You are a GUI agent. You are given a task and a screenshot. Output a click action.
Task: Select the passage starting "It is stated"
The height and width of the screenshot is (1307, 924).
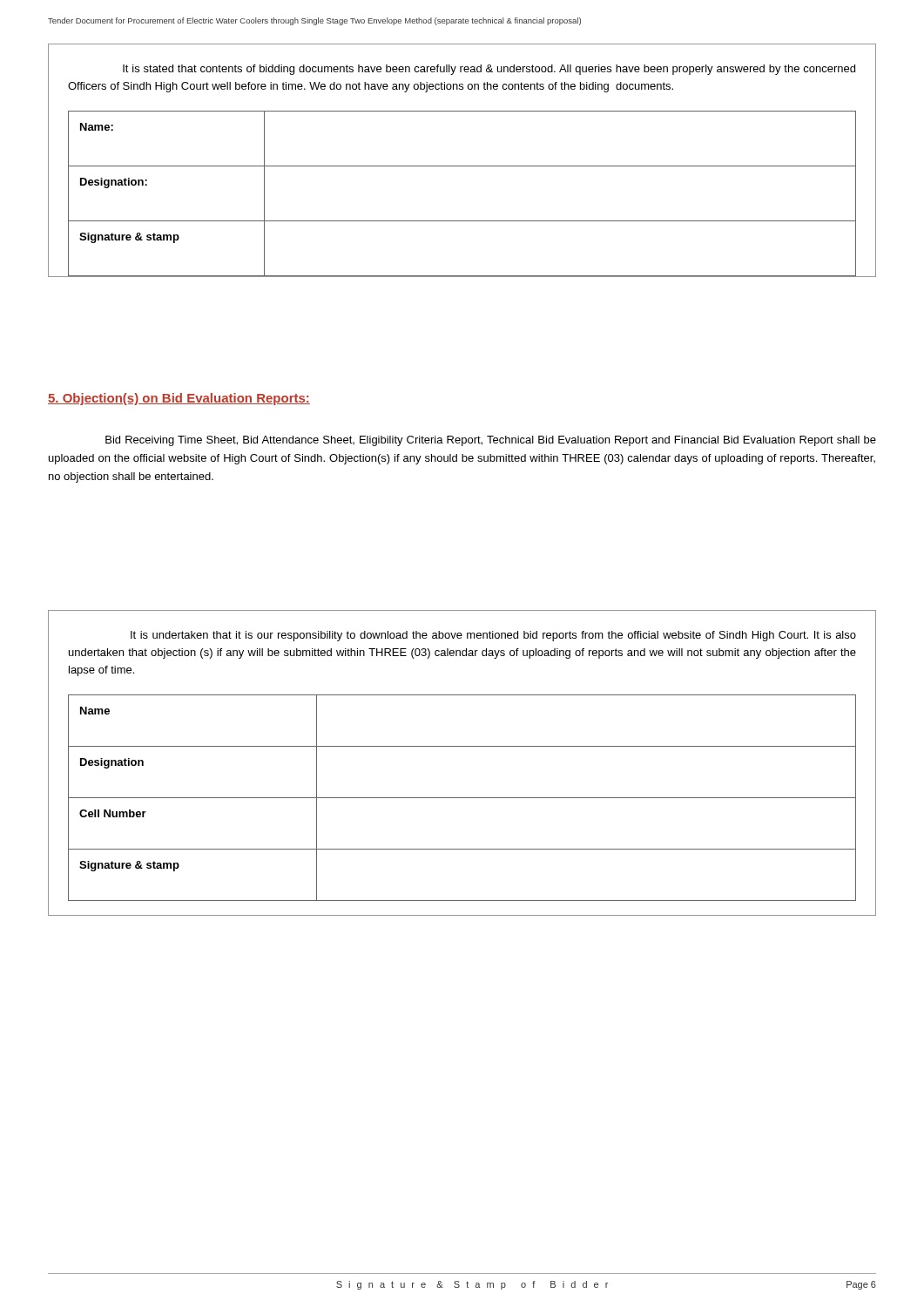pyautogui.click(x=462, y=168)
